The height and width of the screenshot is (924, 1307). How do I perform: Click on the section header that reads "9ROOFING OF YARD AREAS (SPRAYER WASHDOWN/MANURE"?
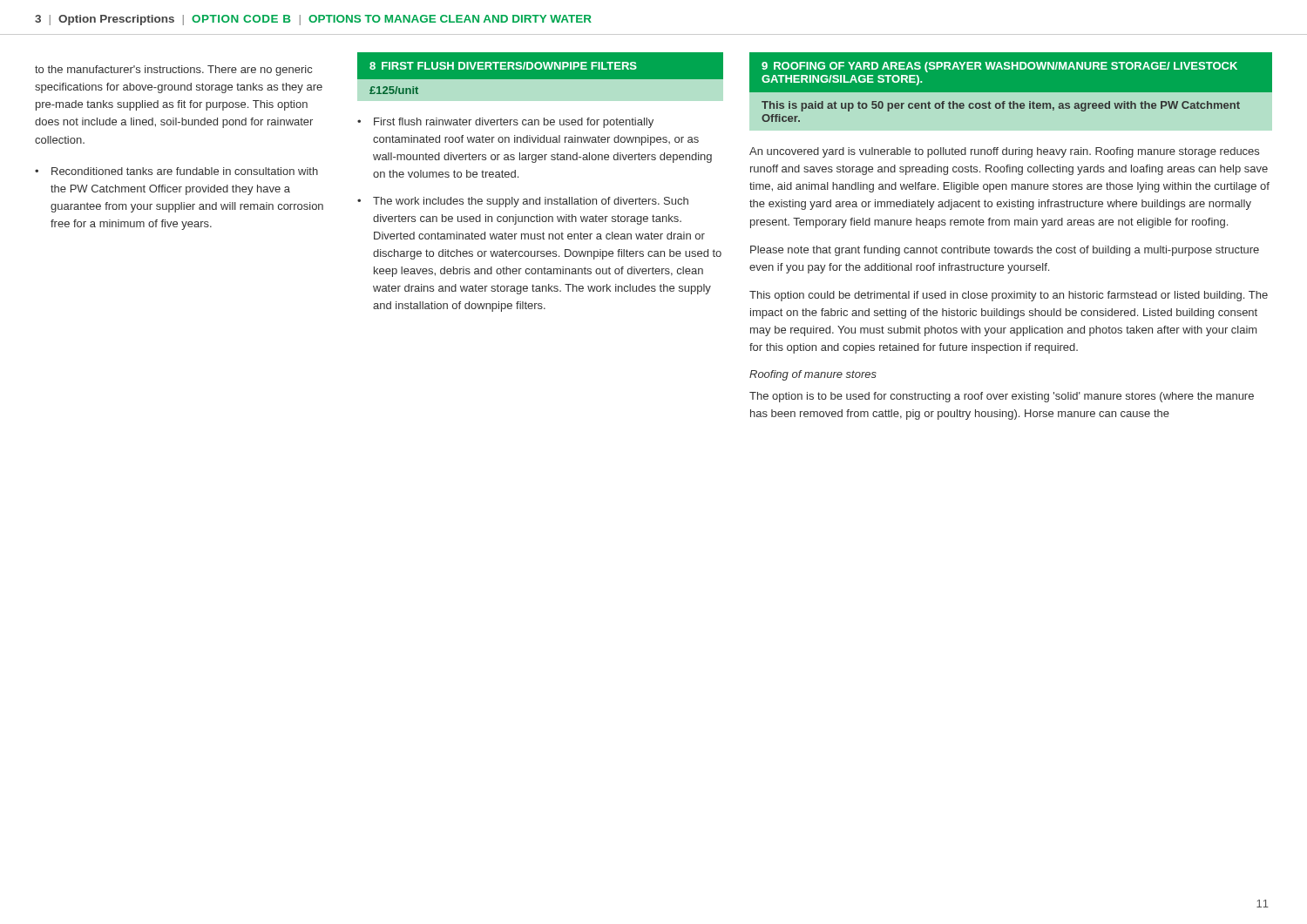point(1000,72)
